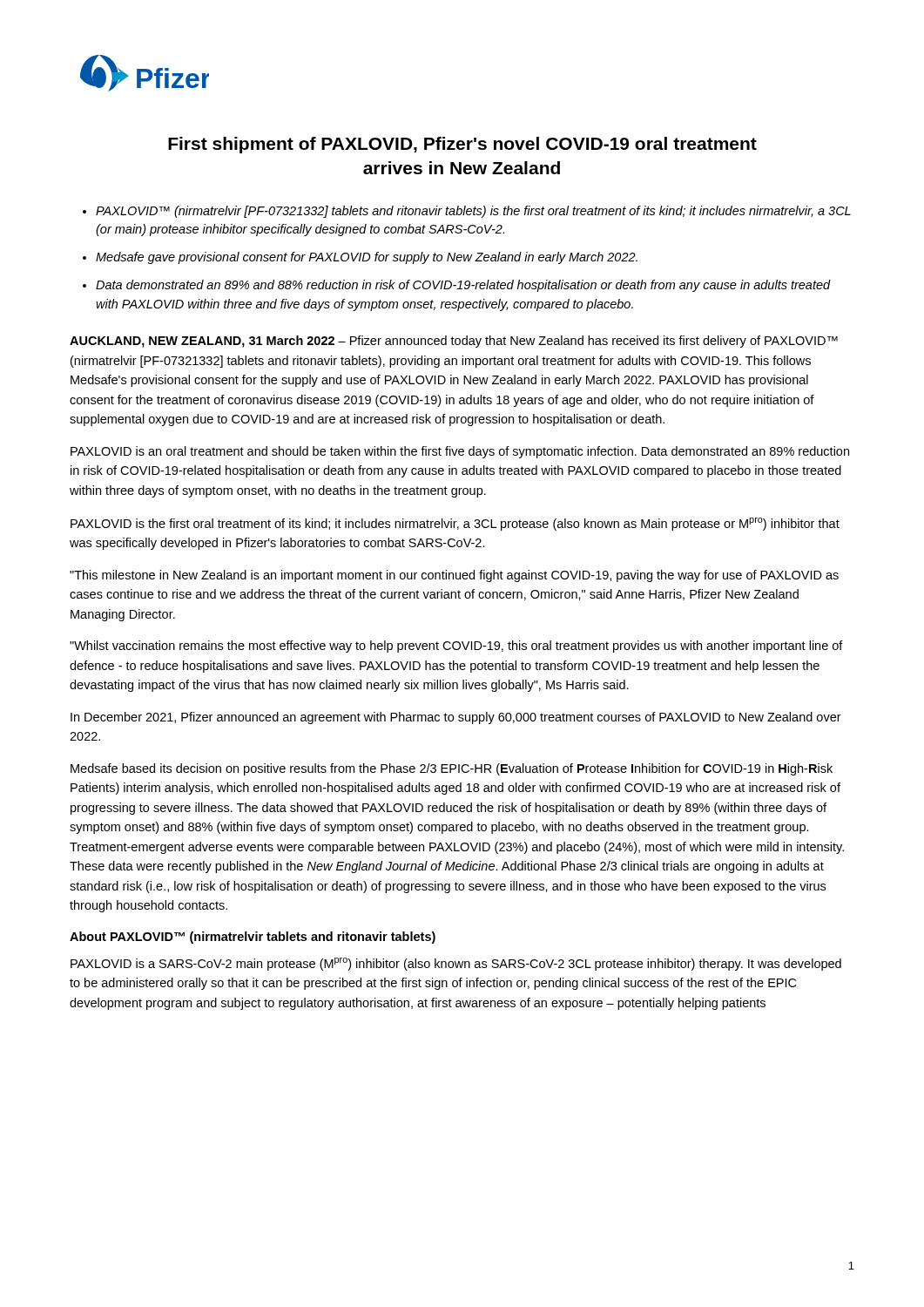Navigate to the block starting "About PAXLOVID™ (nirmatrelvir tablets and ritonavir tablets)"

pyautogui.click(x=253, y=937)
